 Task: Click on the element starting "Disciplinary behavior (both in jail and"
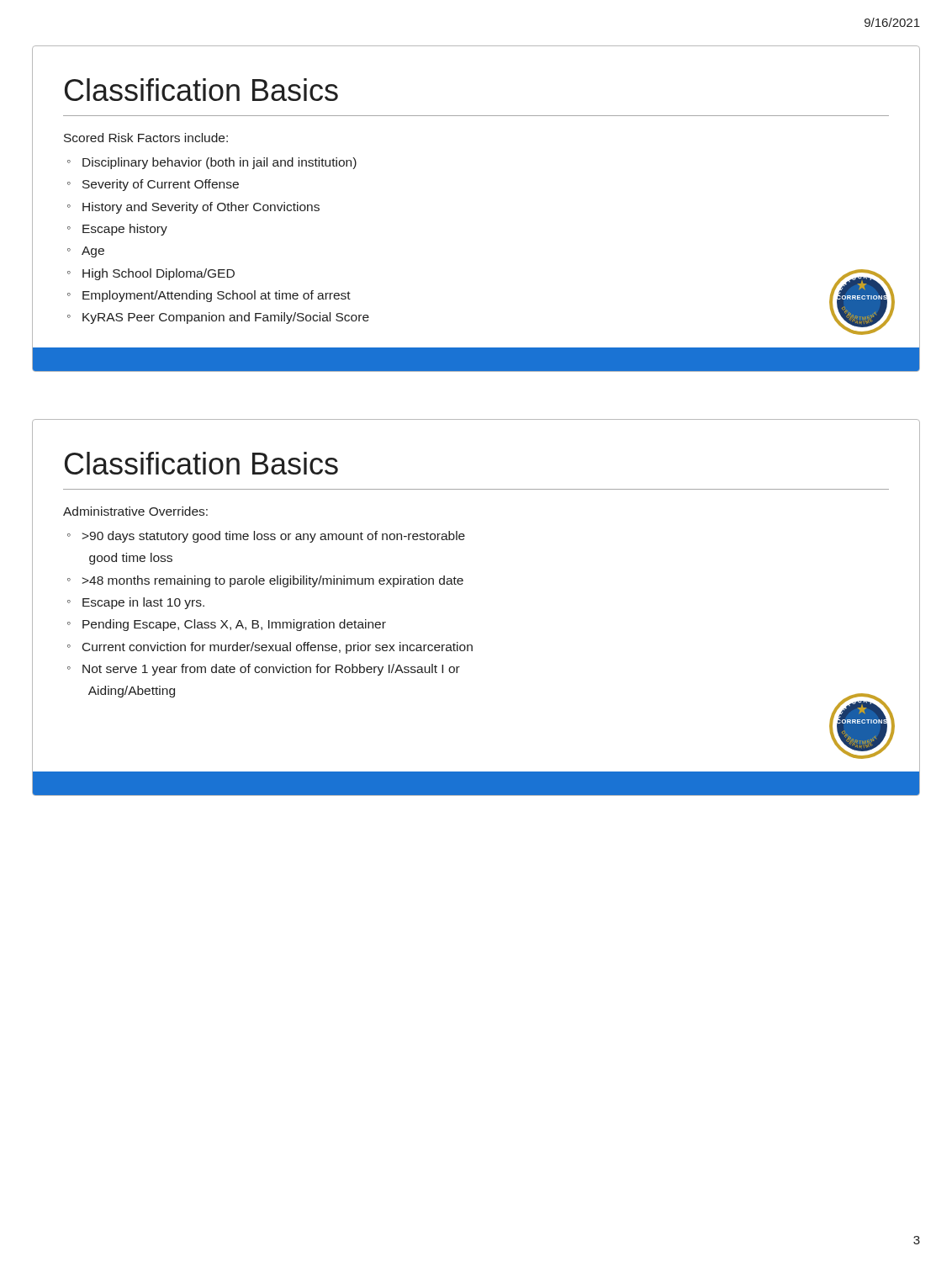pos(219,162)
